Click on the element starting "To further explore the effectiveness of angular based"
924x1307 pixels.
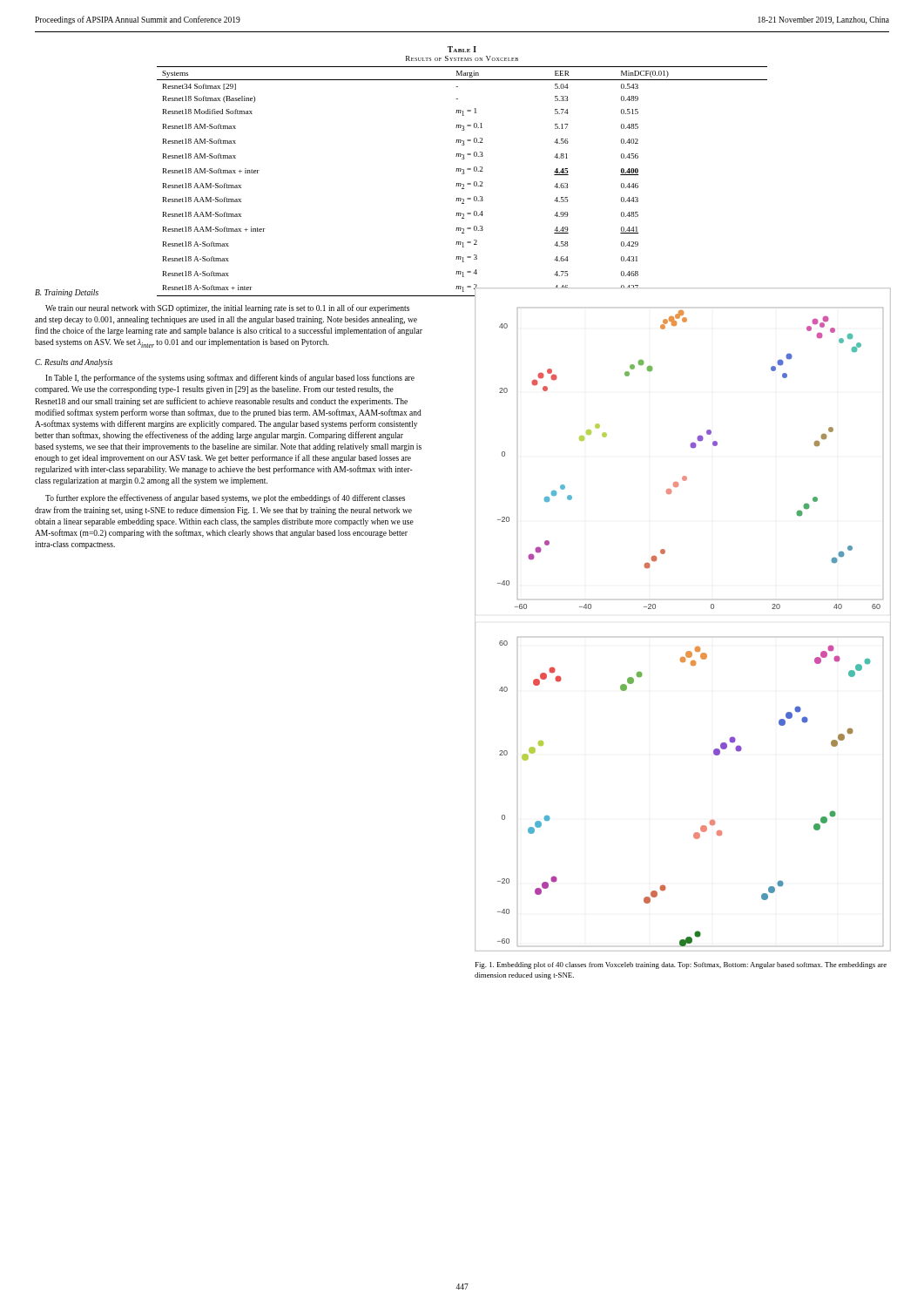[229, 522]
